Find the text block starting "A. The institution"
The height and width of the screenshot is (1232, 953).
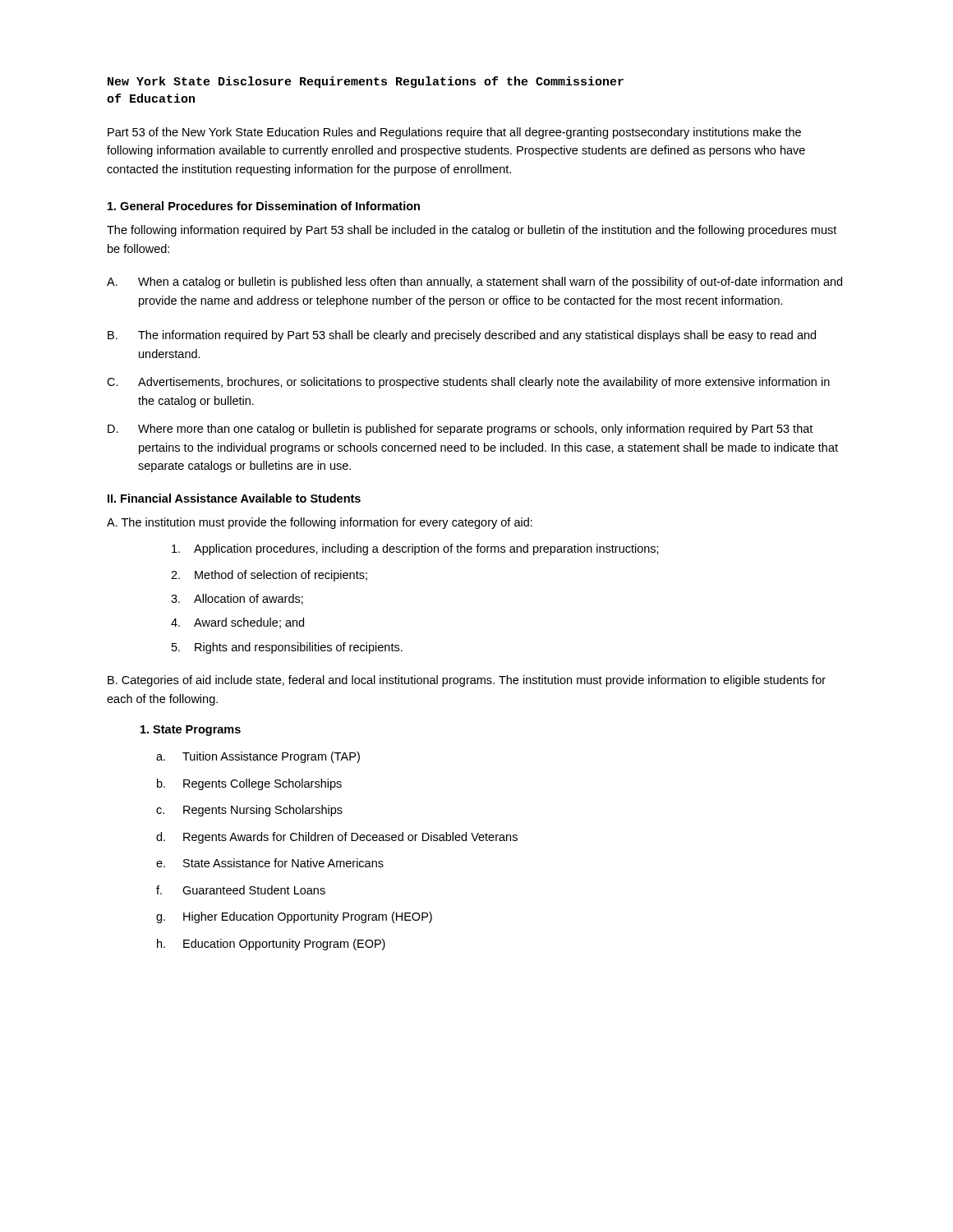pos(320,522)
